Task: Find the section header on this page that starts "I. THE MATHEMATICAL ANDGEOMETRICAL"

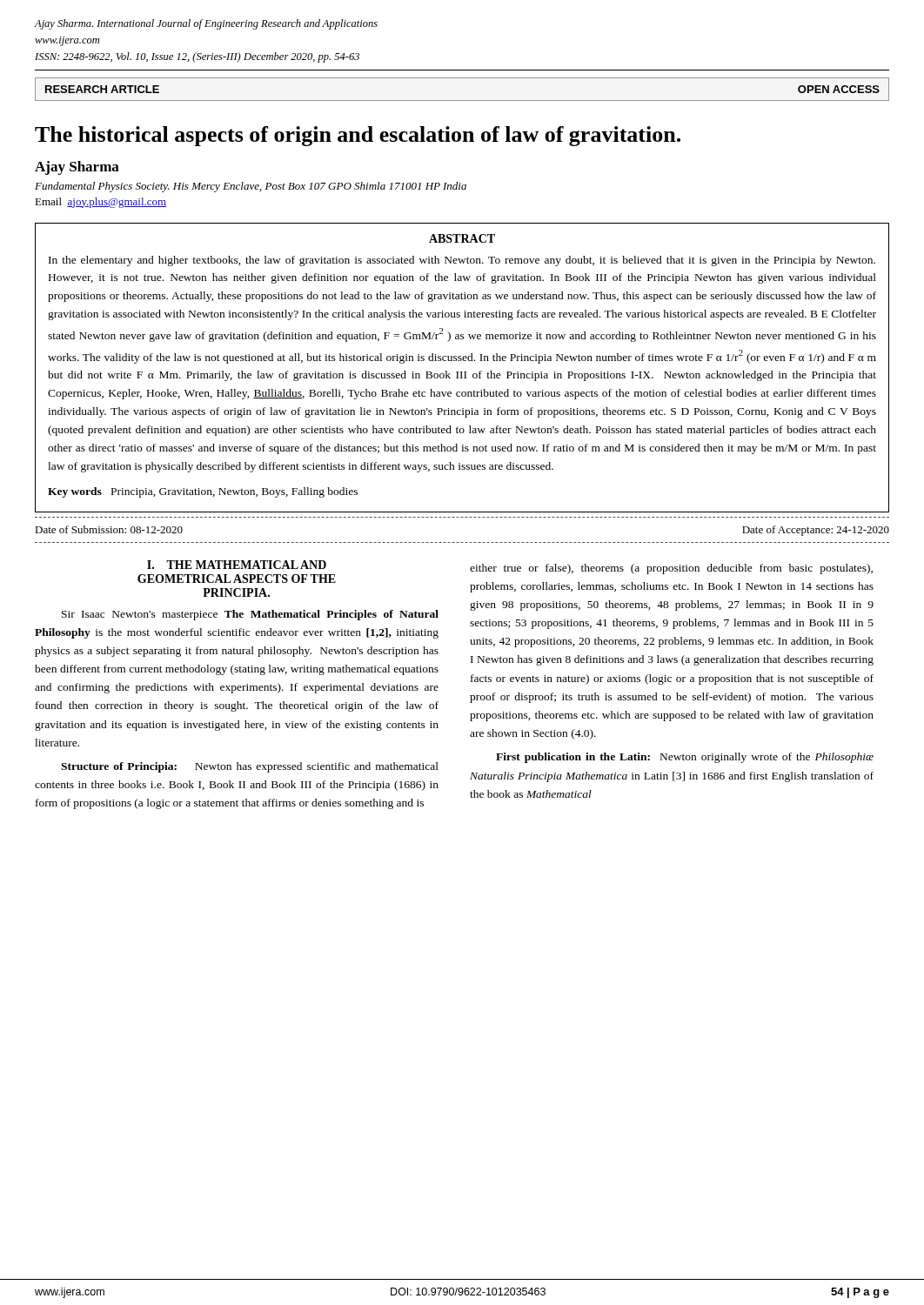Action: [x=237, y=579]
